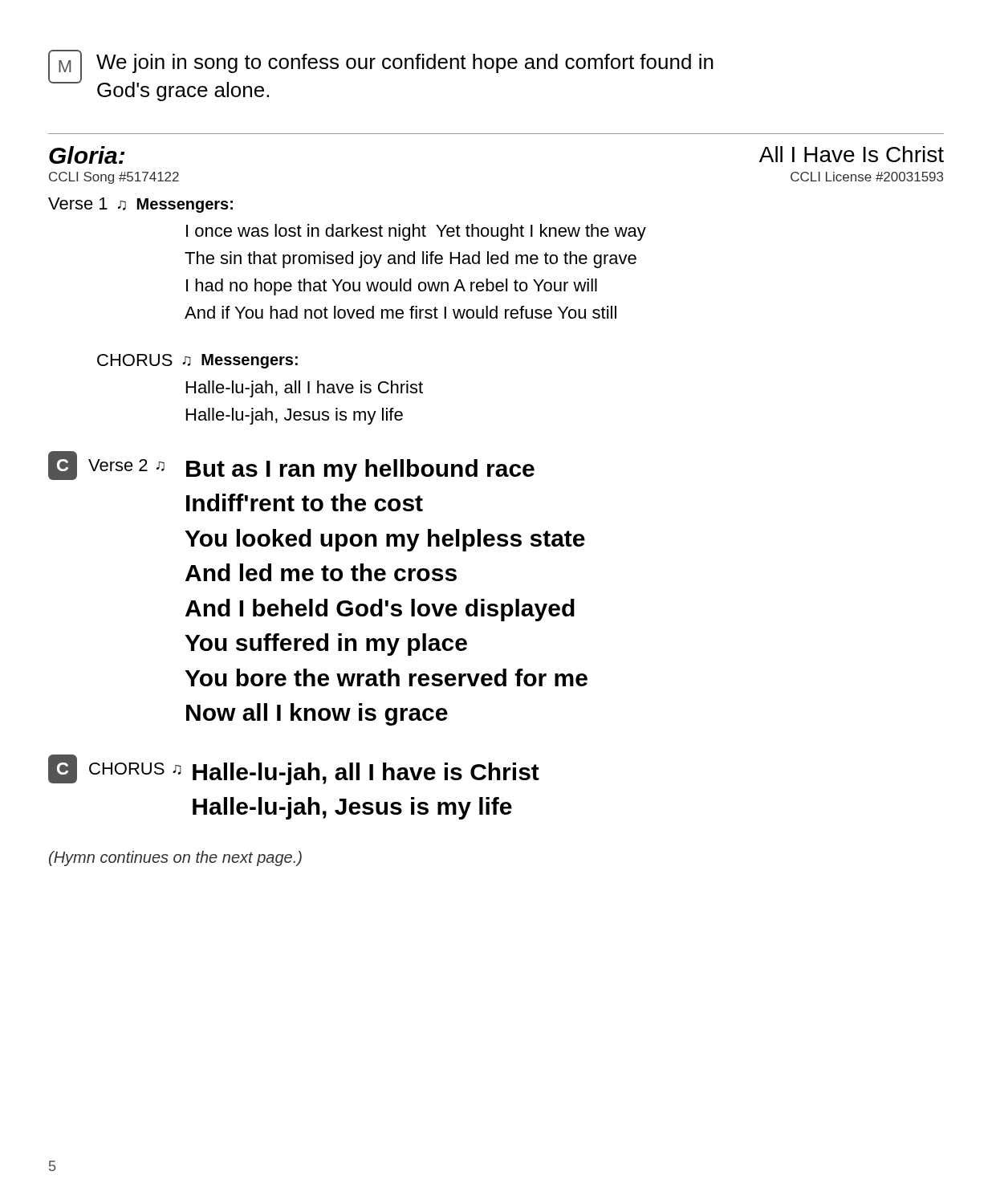Locate the block starting "Gloria: All I Have Is"

coord(77,155)
